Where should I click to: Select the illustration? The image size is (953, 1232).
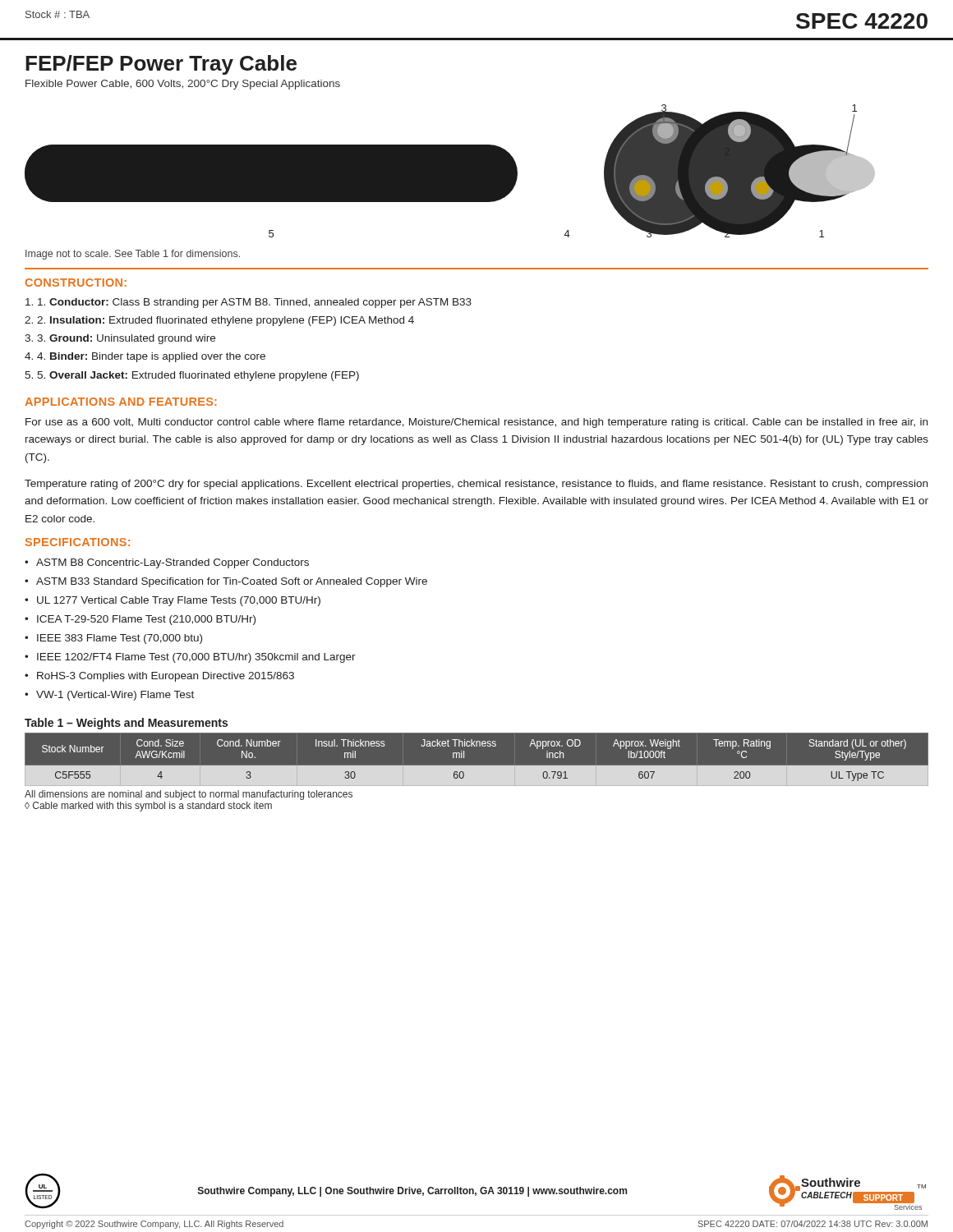(x=476, y=171)
